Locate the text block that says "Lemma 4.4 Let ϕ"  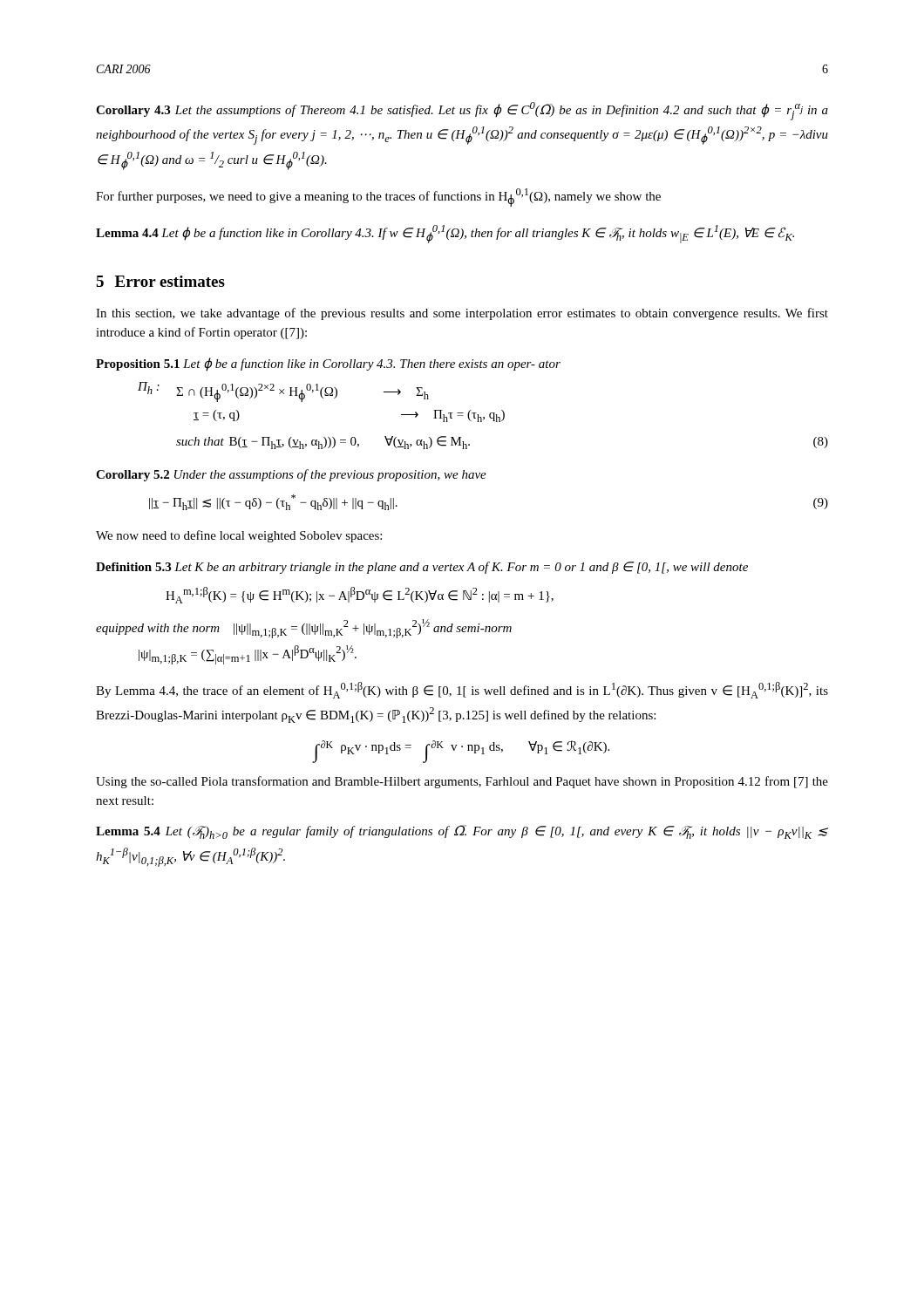click(x=462, y=233)
